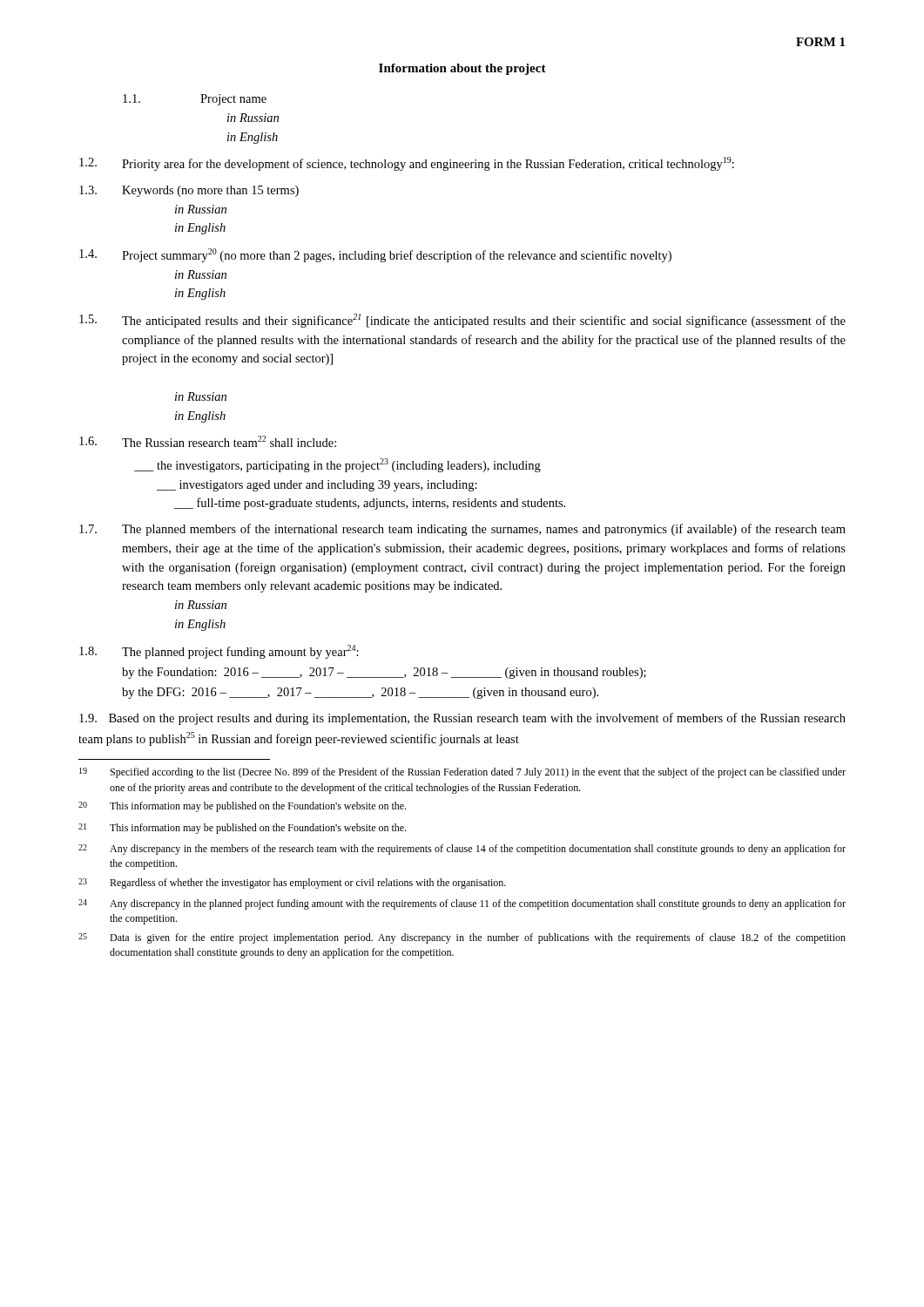Select the block starting "21 This information"
Viewport: 924px width, 1307px height.
[243, 829]
